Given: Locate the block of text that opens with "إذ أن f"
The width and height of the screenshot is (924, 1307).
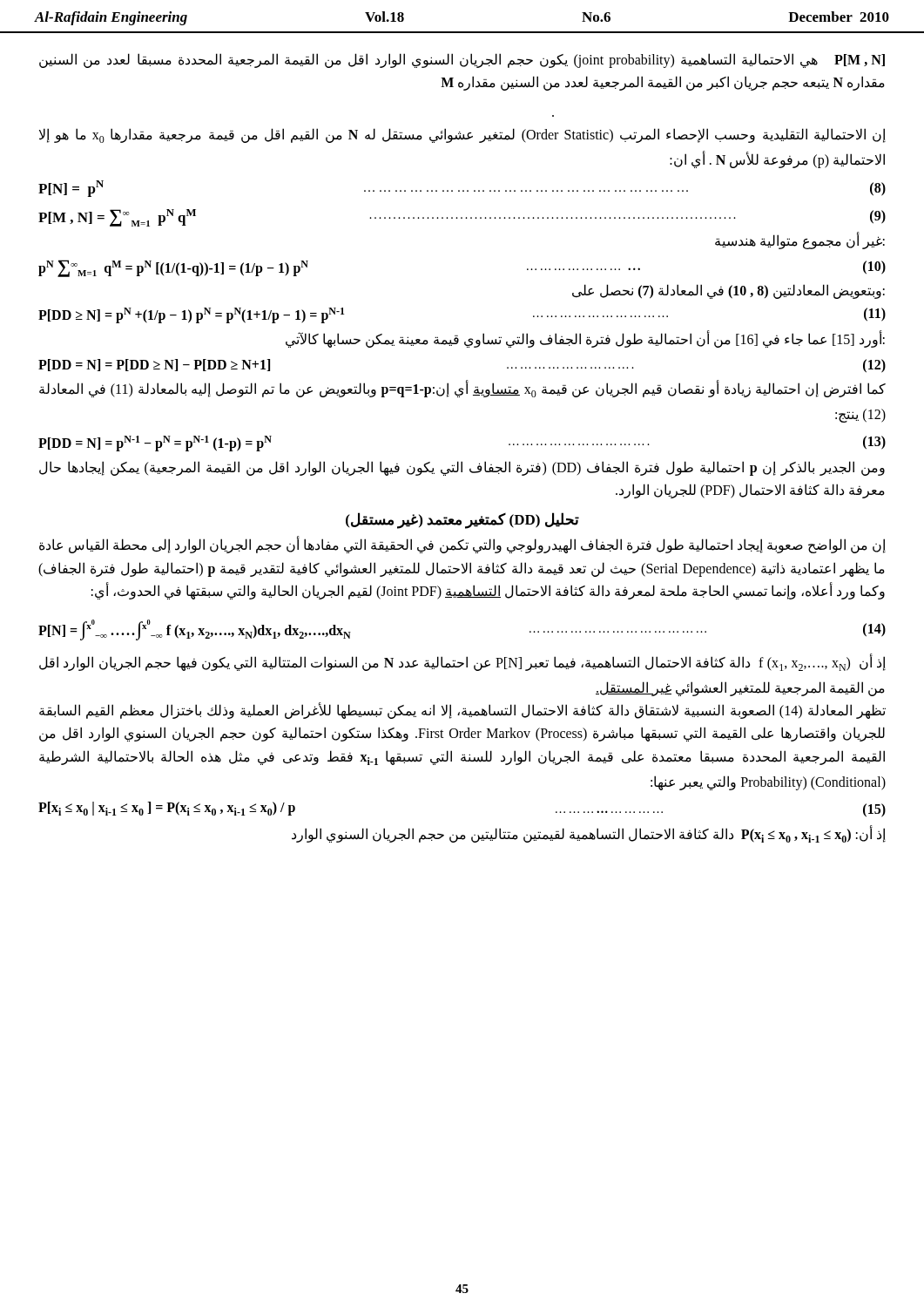Looking at the screenshot, I should pyautogui.click(x=462, y=722).
